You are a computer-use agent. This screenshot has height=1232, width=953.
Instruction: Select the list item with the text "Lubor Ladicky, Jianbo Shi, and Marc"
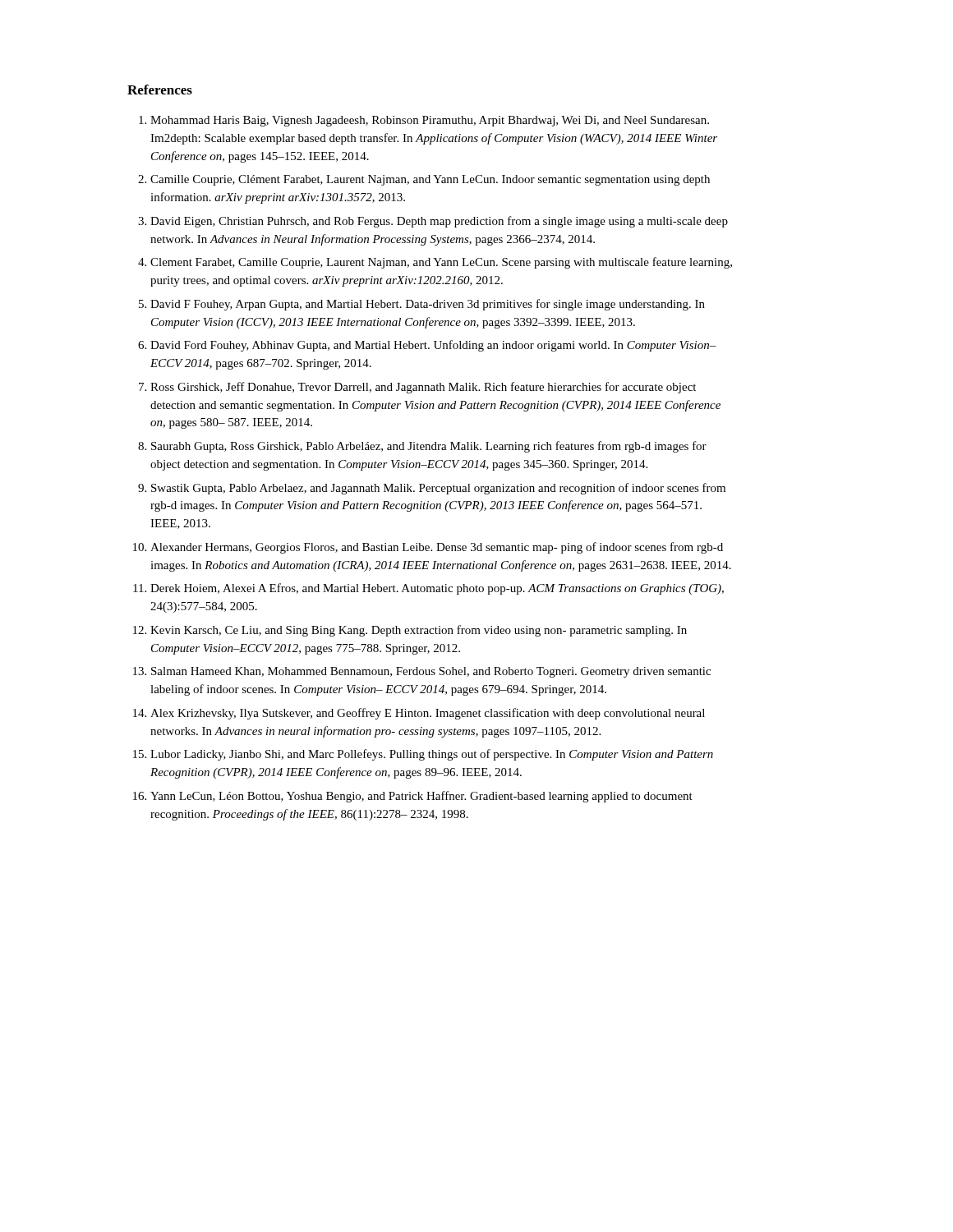[x=443, y=764]
